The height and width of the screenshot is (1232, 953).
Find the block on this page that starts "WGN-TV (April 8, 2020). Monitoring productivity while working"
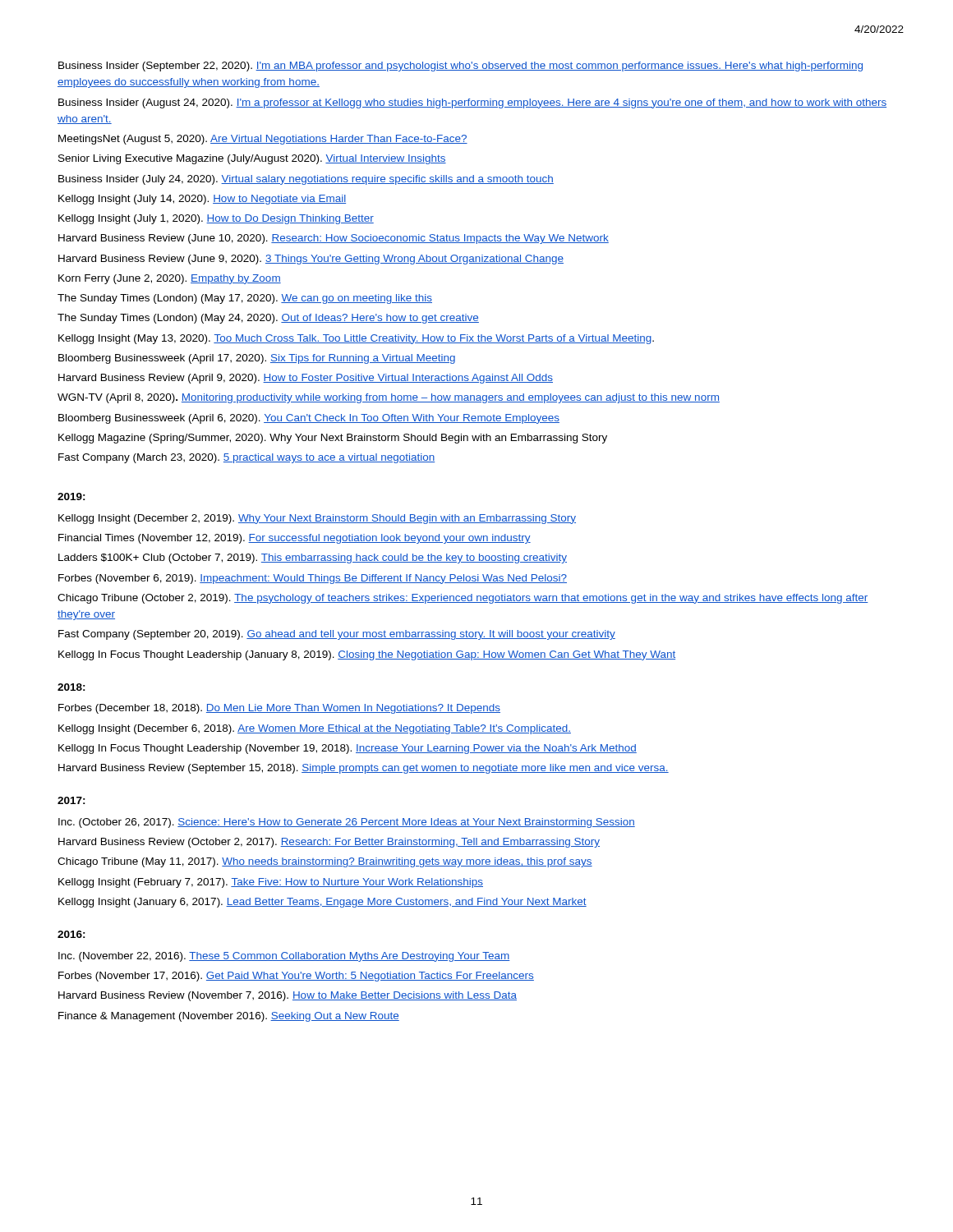[x=389, y=397]
